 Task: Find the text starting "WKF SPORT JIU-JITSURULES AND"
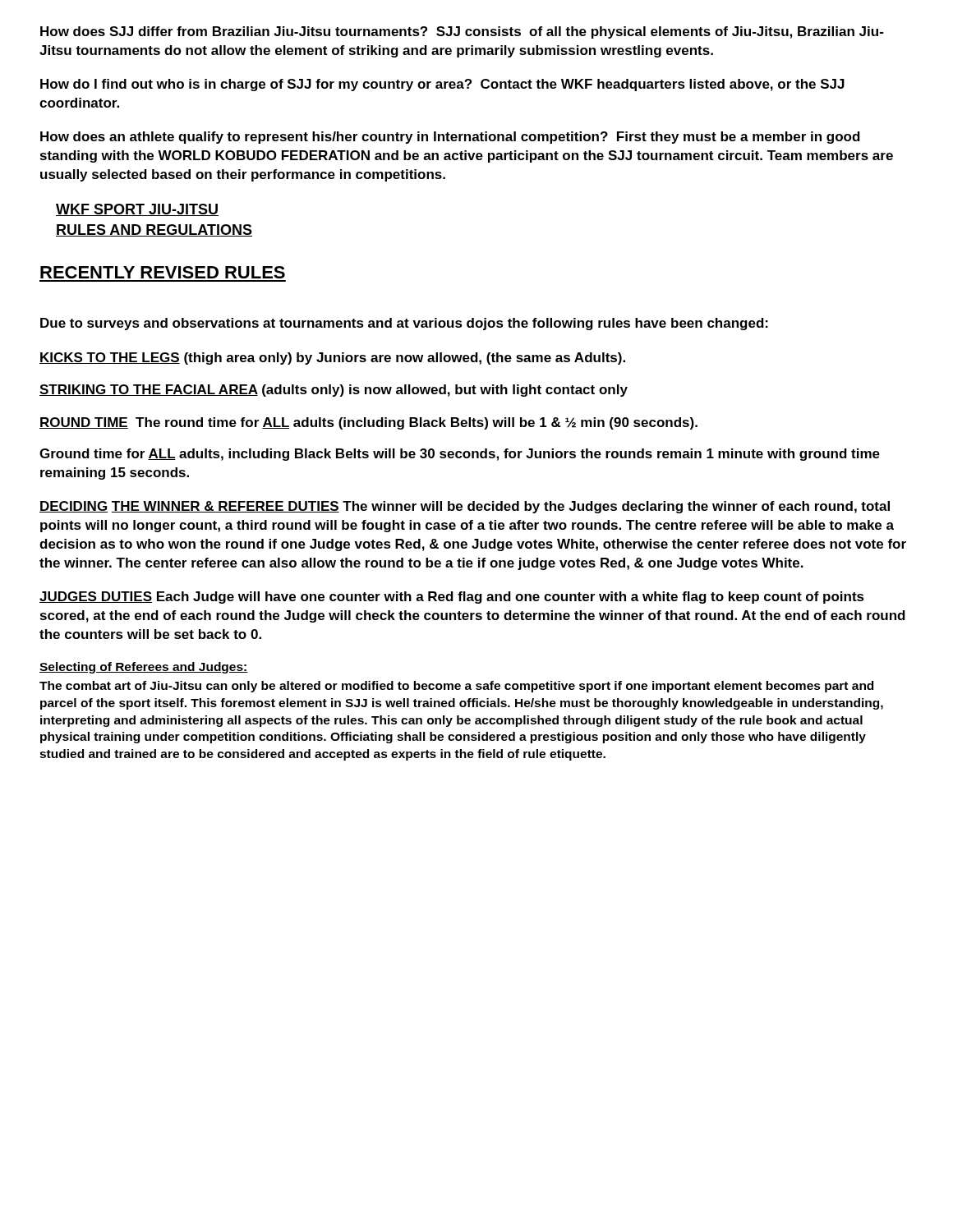(137, 210)
